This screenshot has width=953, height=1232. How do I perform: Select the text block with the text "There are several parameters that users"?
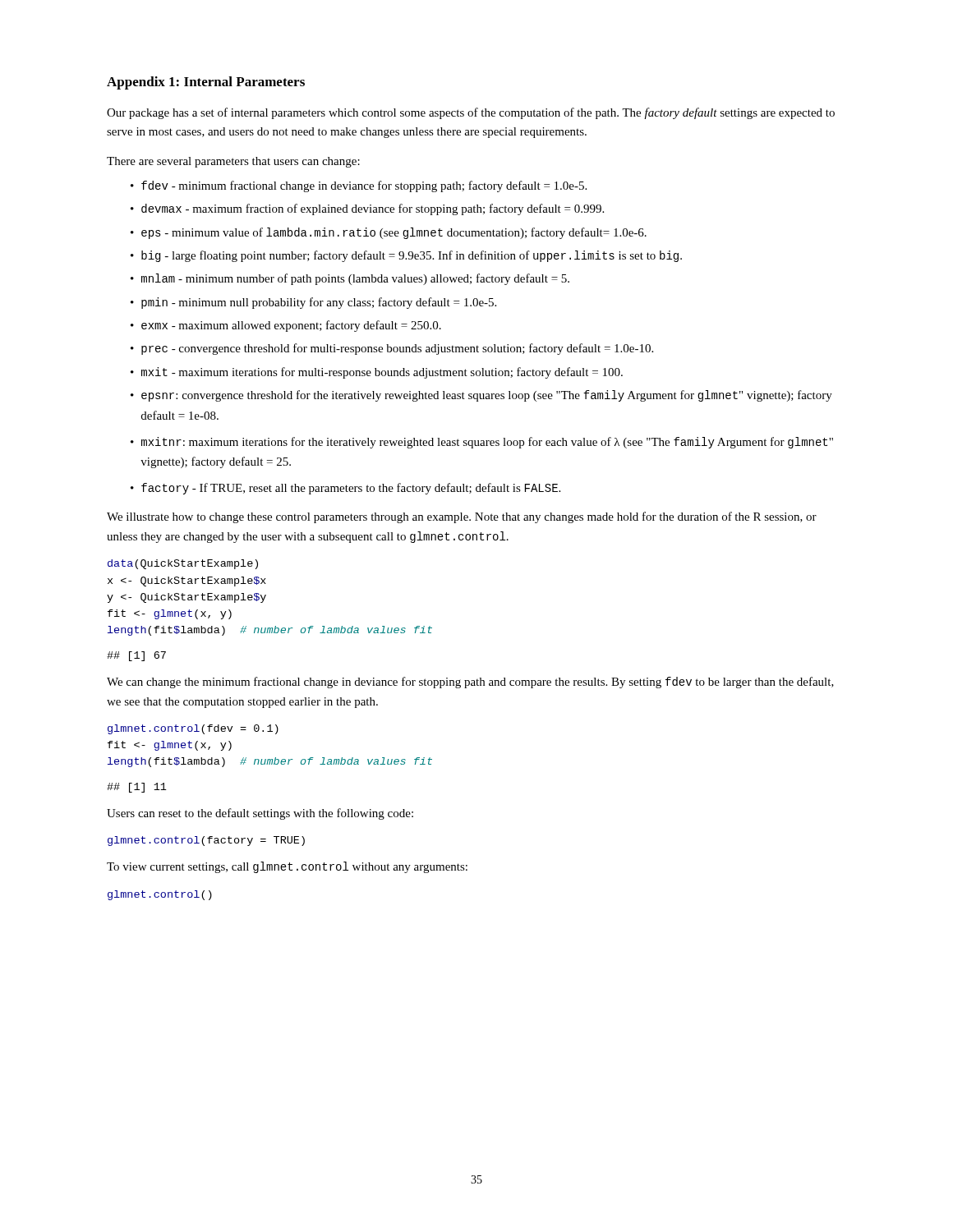click(234, 161)
